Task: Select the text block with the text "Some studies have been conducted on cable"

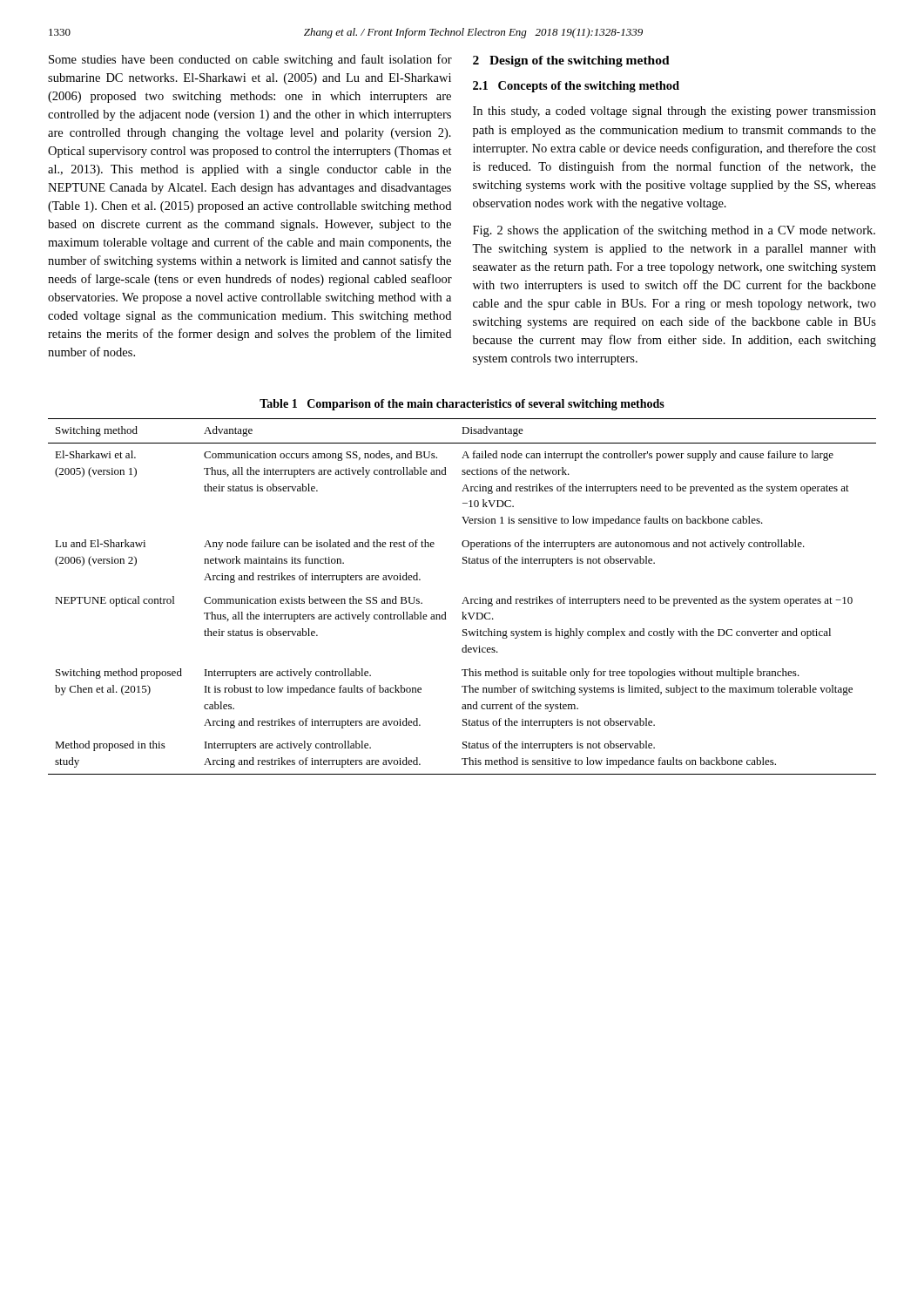Action: 250,206
